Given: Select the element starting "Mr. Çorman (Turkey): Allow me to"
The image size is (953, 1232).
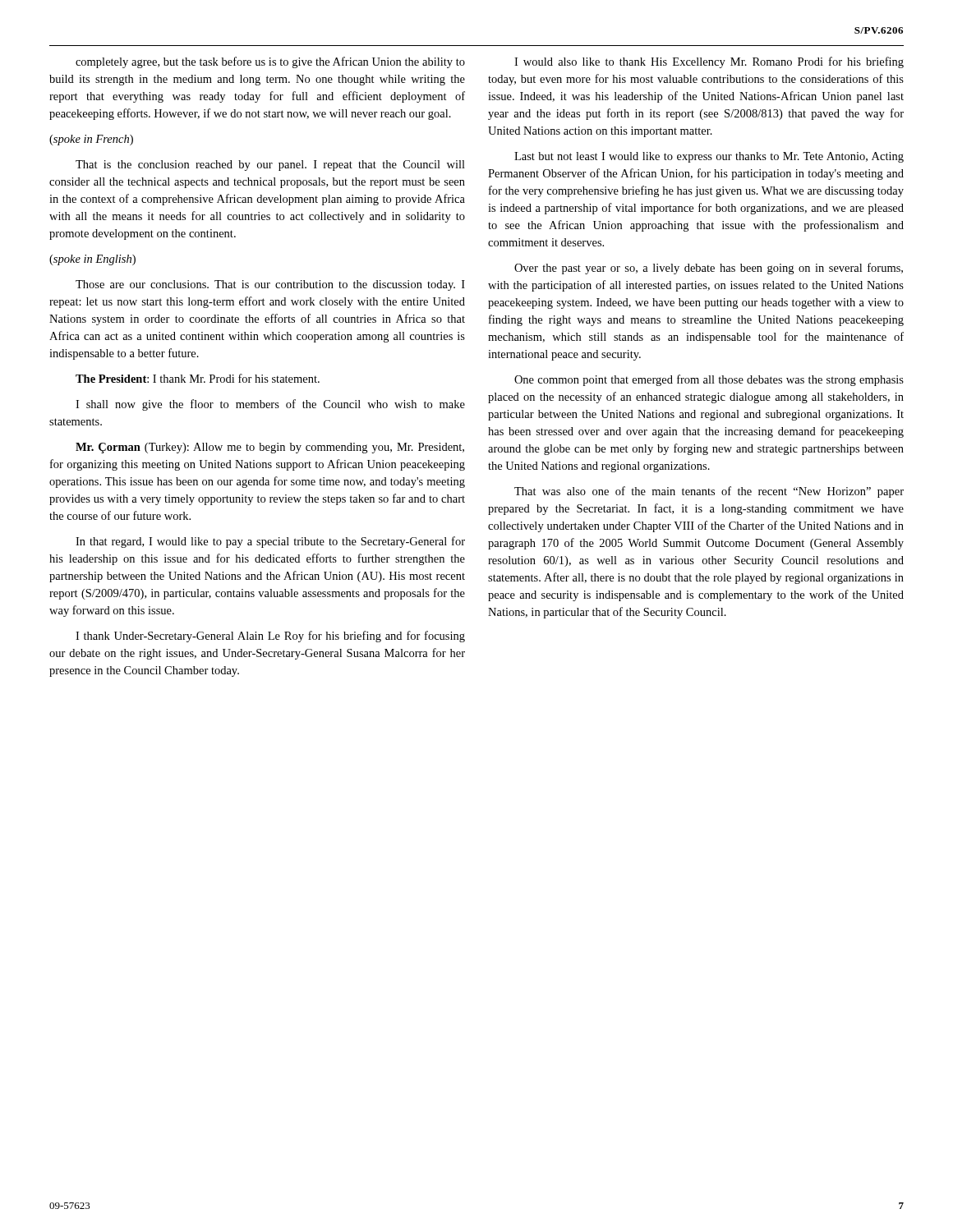Looking at the screenshot, I should click(x=257, y=482).
